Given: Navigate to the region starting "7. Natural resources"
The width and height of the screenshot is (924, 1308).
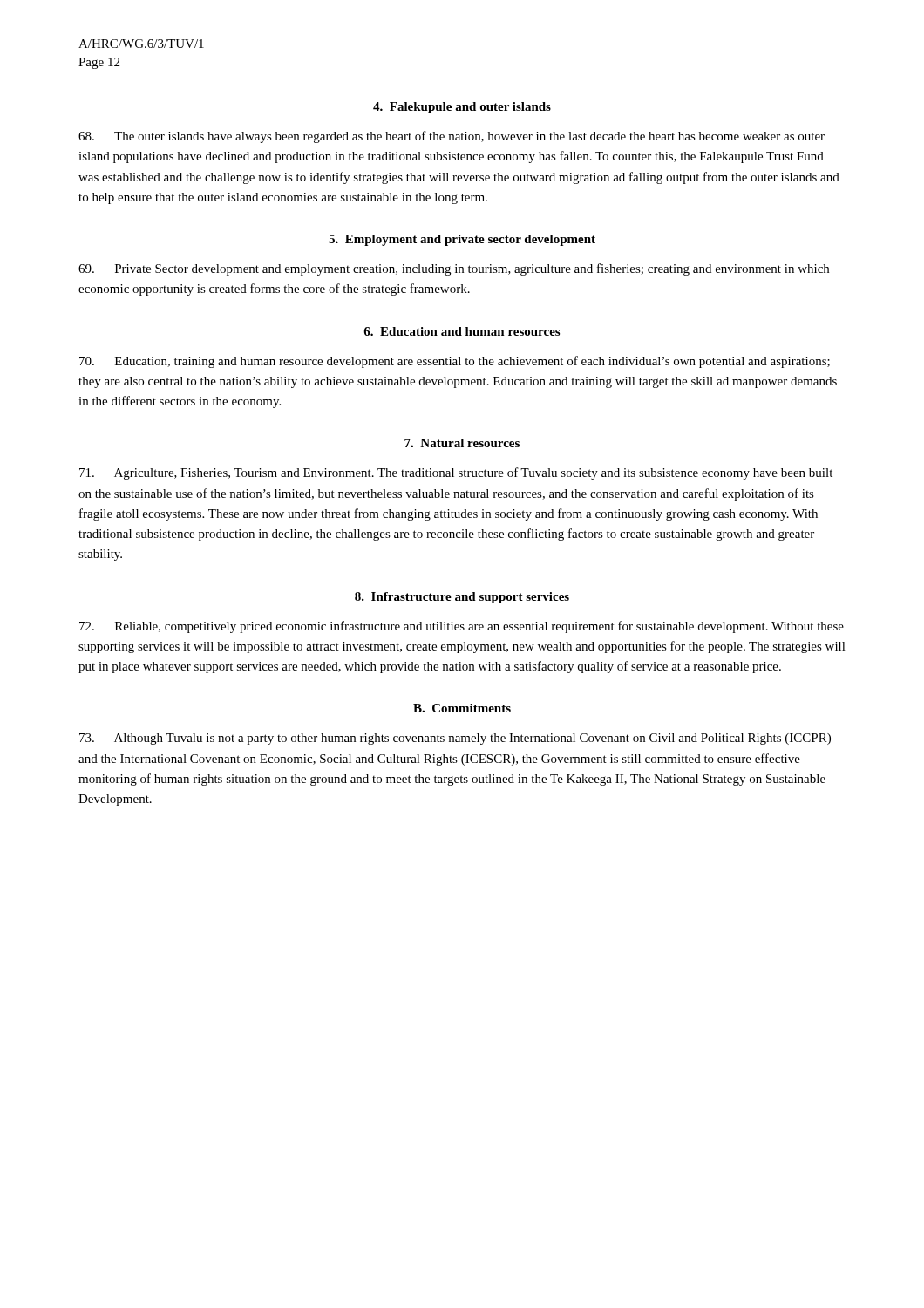Looking at the screenshot, I should [x=462, y=443].
